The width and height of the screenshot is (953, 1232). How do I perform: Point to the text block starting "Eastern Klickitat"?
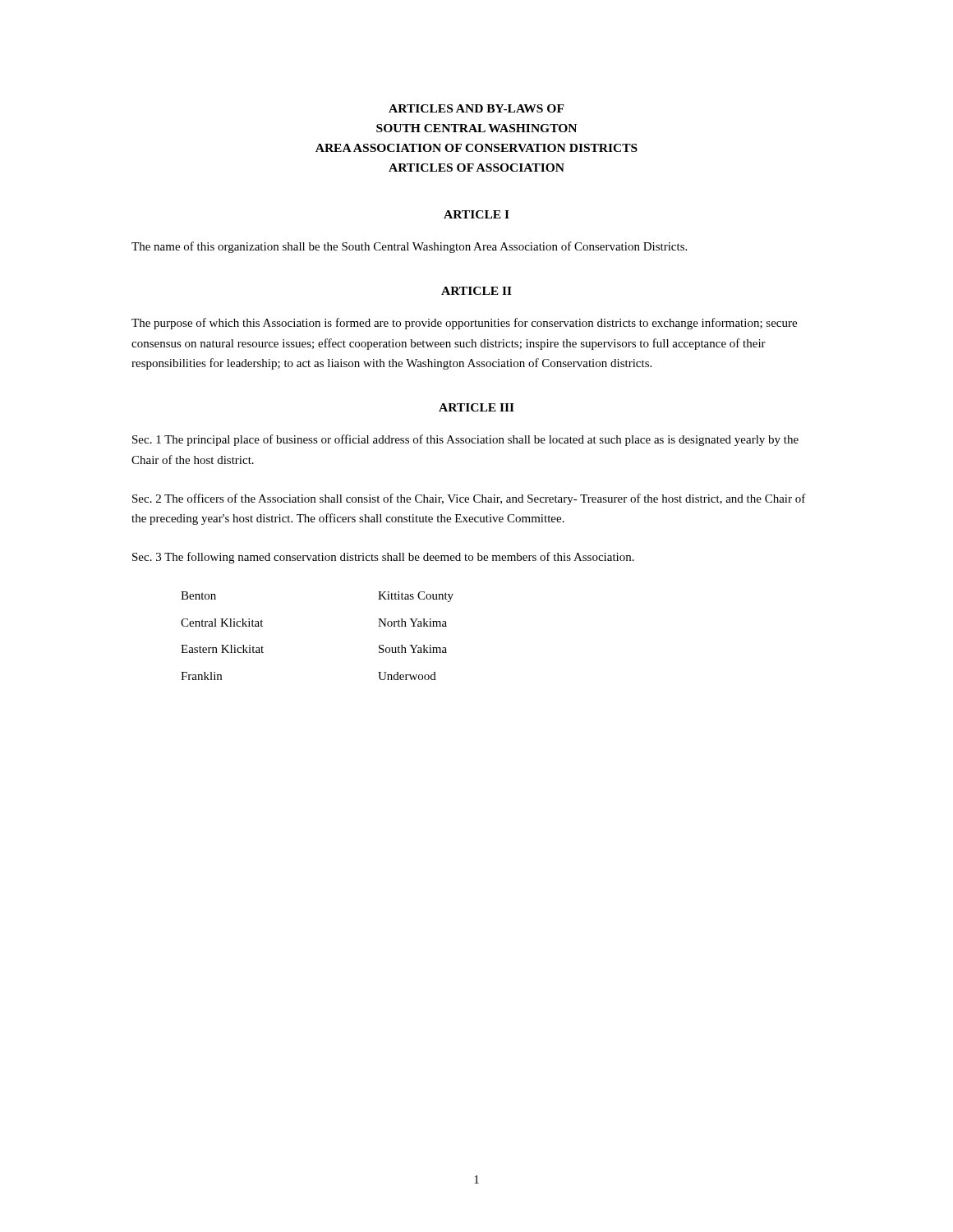[222, 649]
